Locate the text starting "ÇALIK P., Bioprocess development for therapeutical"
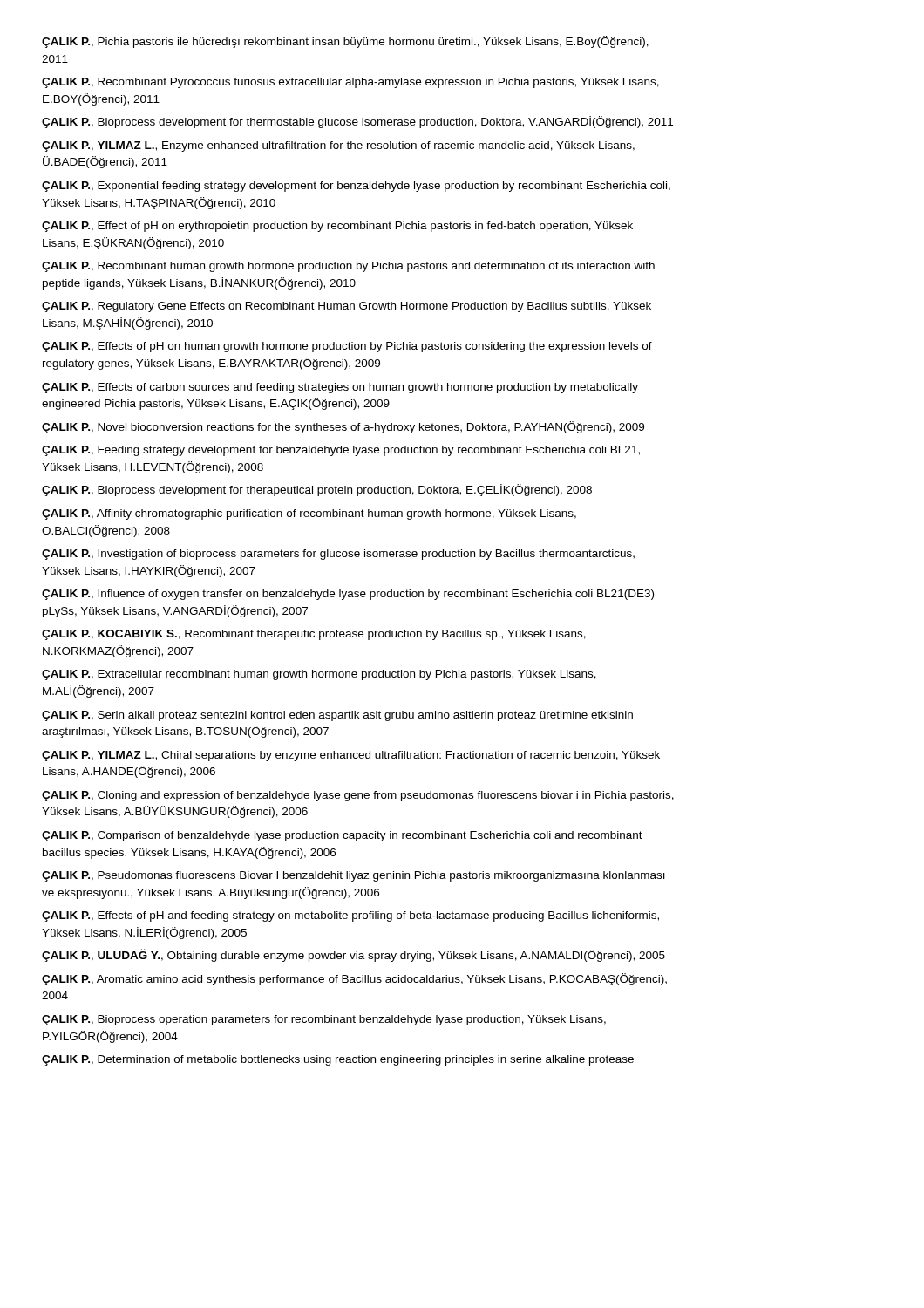 pos(462,490)
